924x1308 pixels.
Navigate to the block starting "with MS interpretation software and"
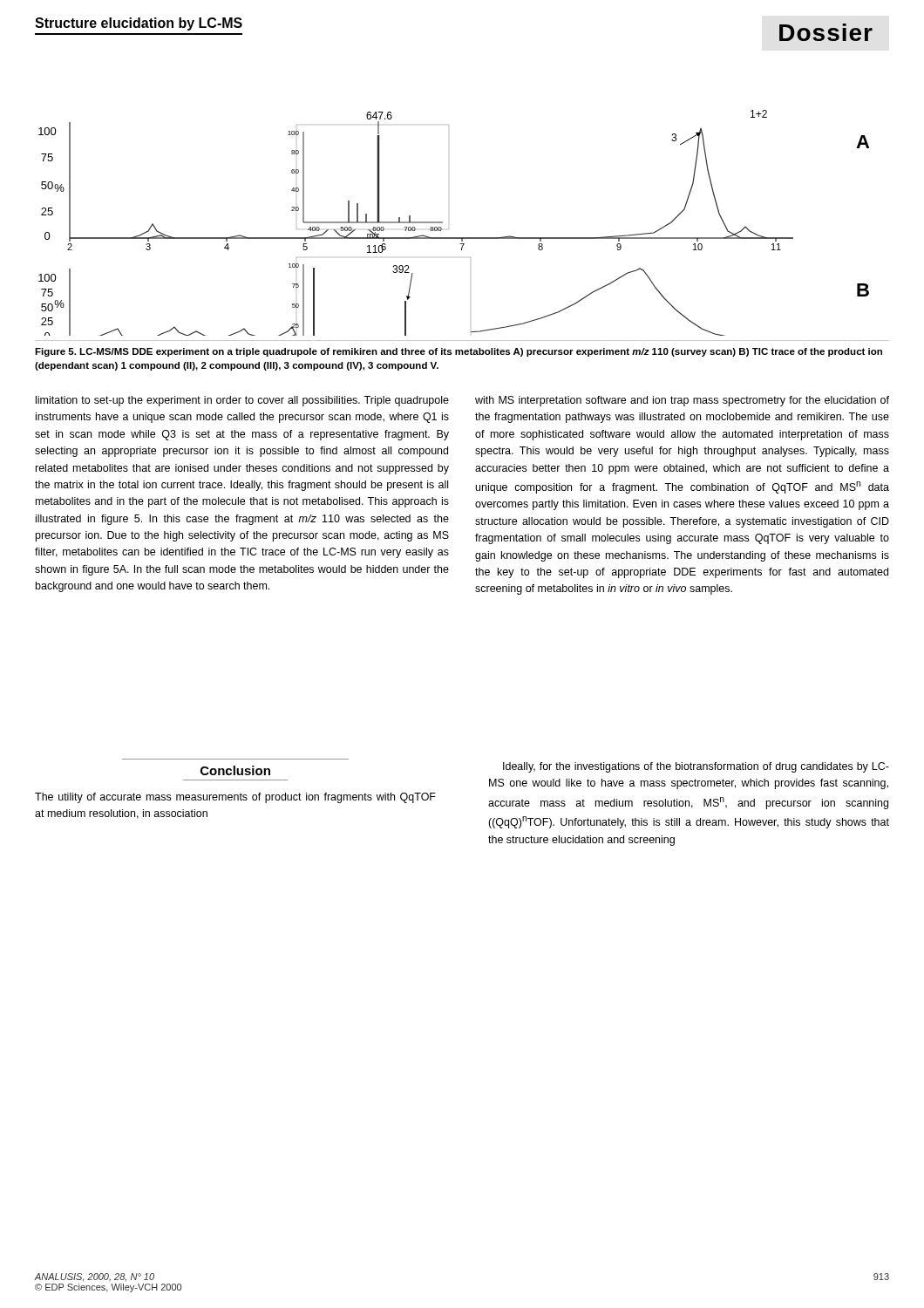click(682, 495)
